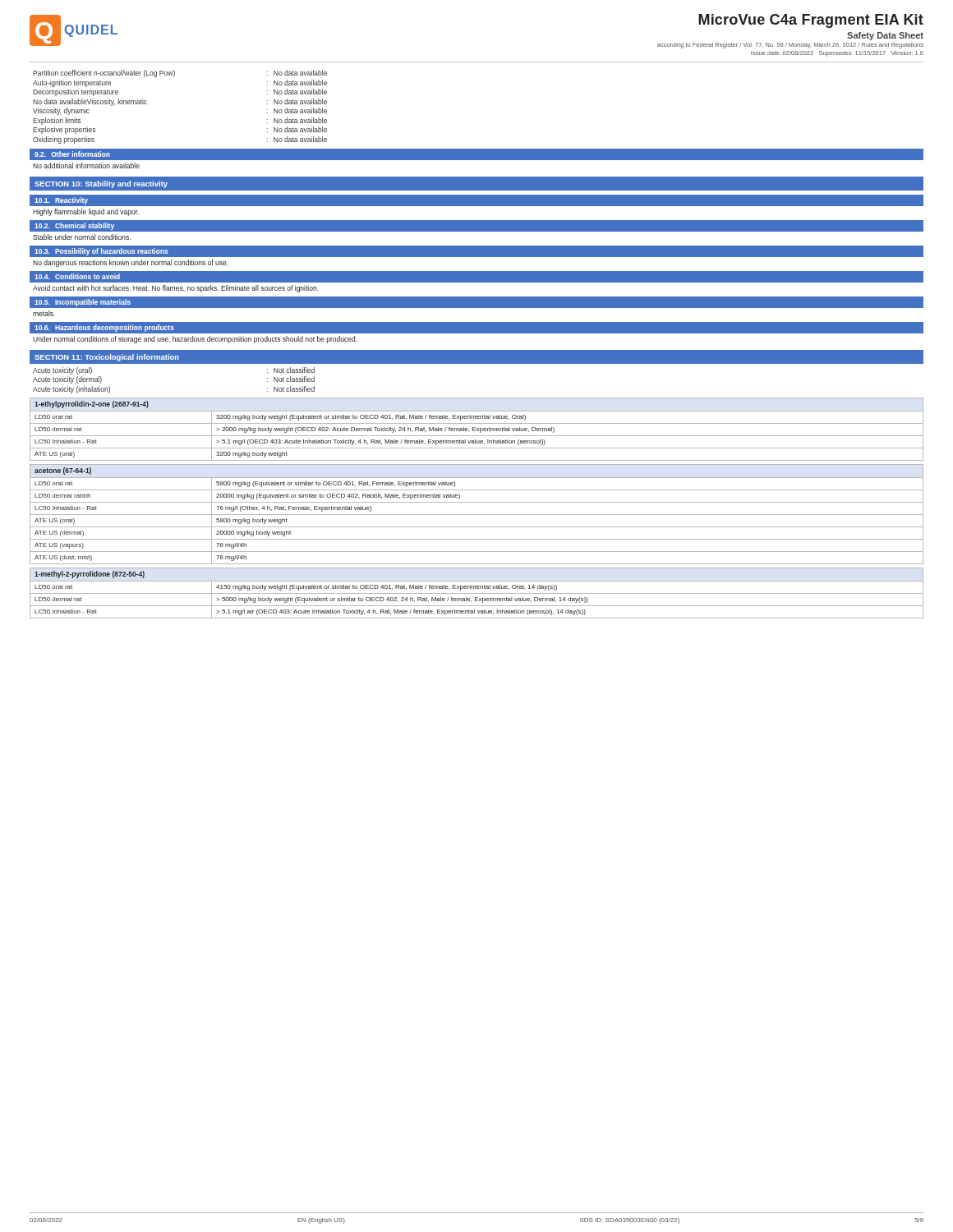This screenshot has width=953, height=1232.
Task: Click on the passage starting "Partition coefficient n-octanol/water (Log Pow) : No"
Action: coord(178,73)
